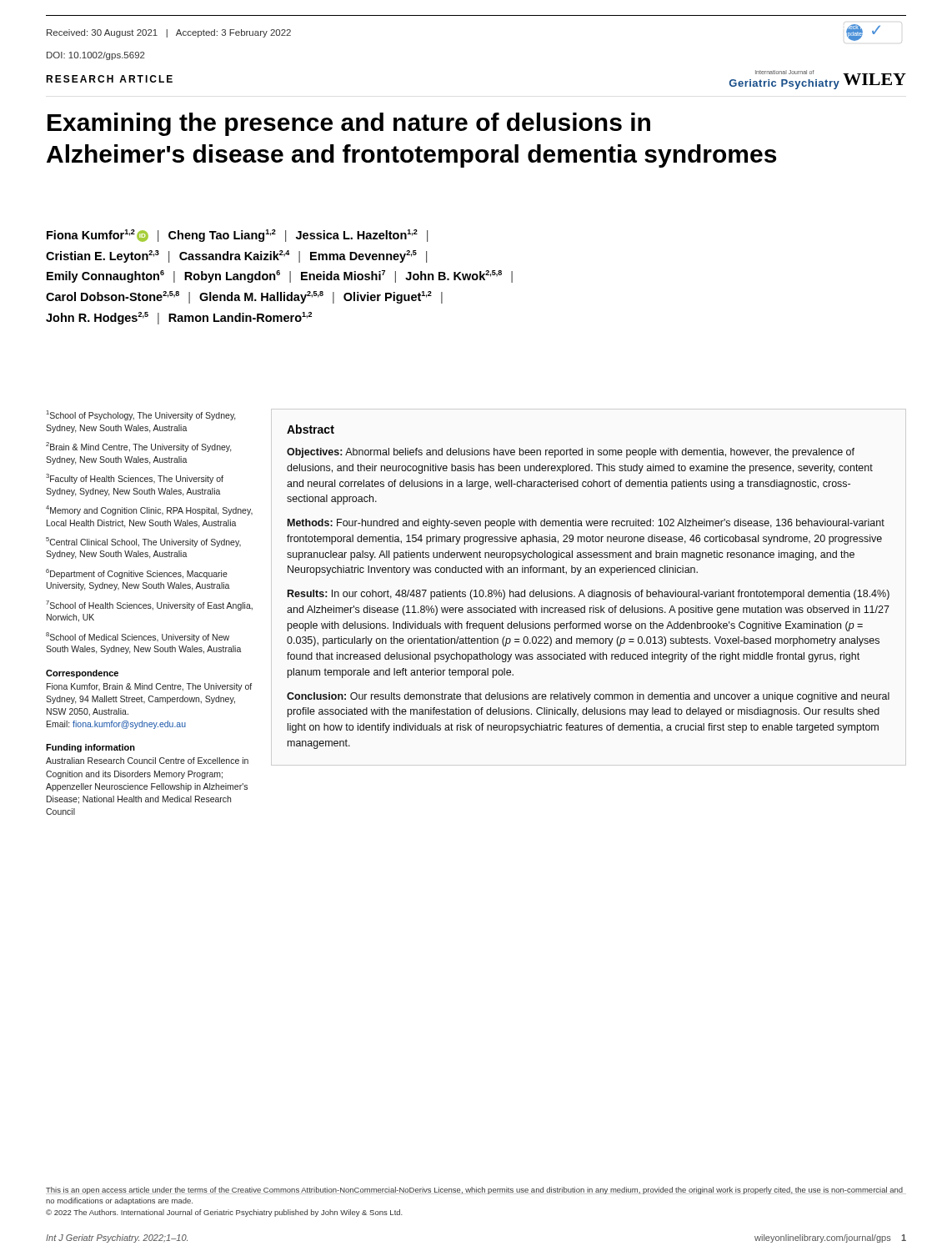Find the block on this page that starts "4Memory and Cognition Clinic, RPA Hospital, Sydney, Local"

point(149,516)
